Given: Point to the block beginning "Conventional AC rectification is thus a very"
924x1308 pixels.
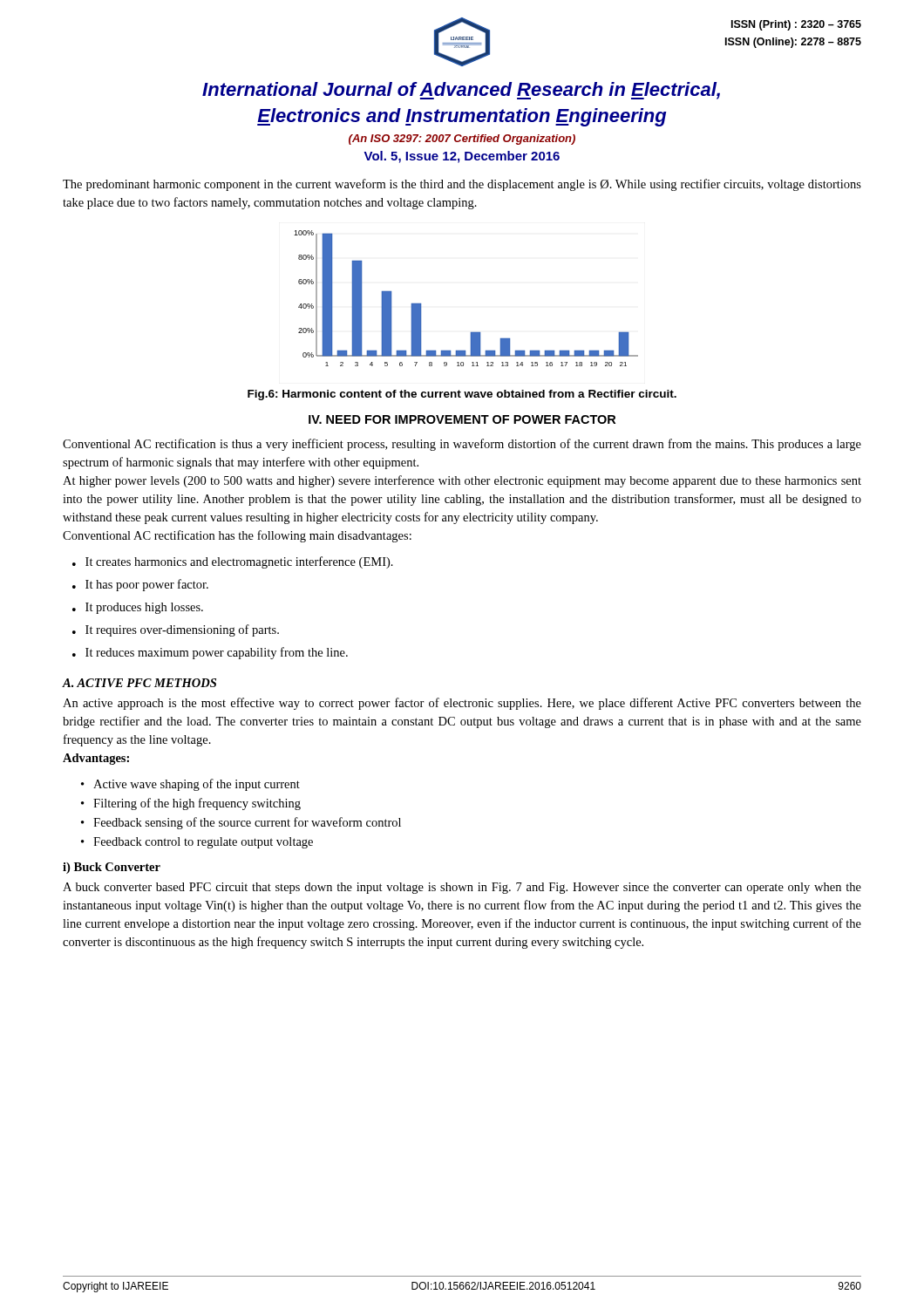Looking at the screenshot, I should pyautogui.click(x=462, y=490).
